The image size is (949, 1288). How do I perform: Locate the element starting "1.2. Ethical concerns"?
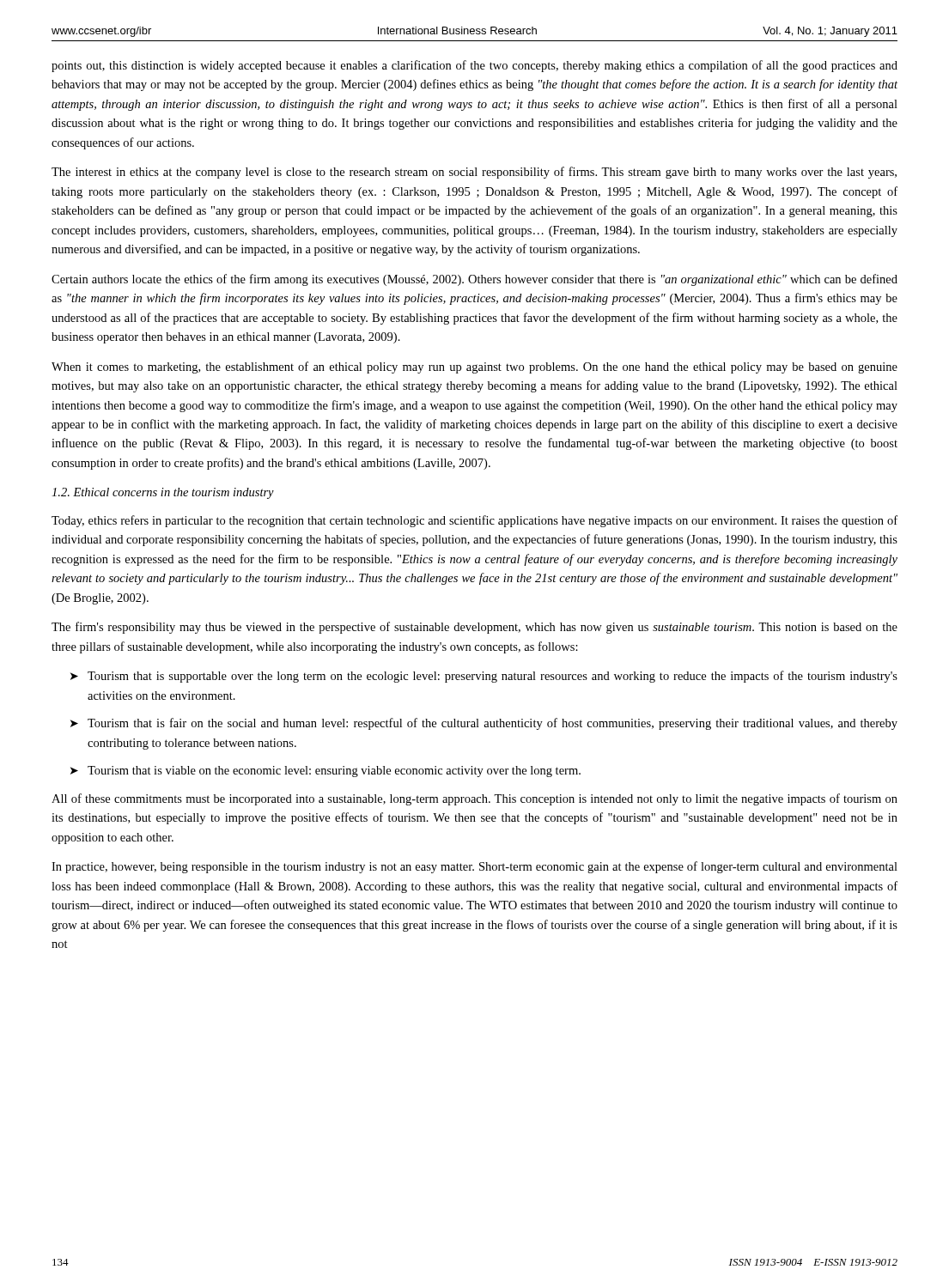pyautogui.click(x=163, y=492)
